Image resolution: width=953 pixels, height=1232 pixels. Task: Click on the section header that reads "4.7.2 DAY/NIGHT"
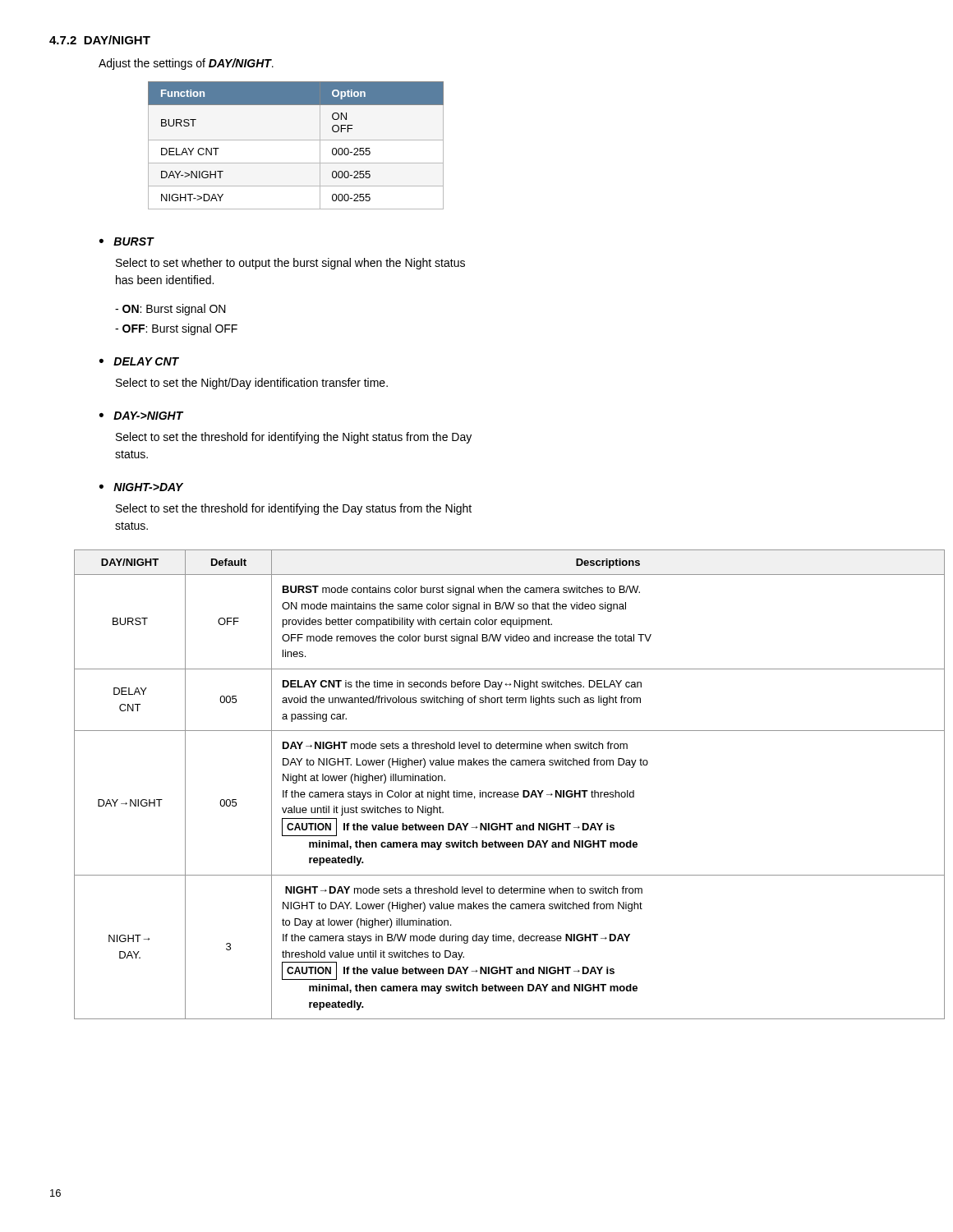pos(100,40)
